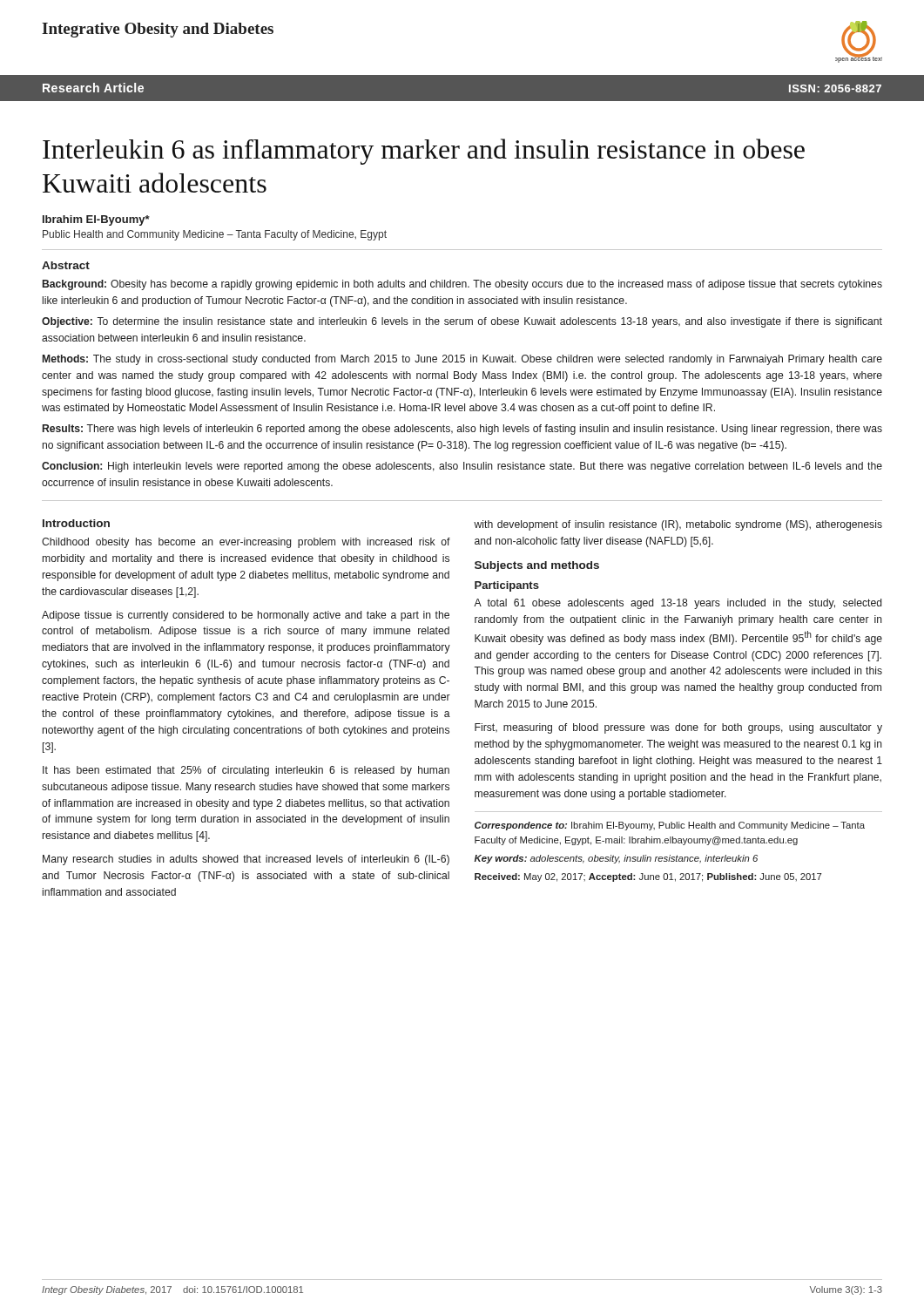Click on the element starting "Results: There was high levels"
The height and width of the screenshot is (1307, 924).
coord(462,437)
